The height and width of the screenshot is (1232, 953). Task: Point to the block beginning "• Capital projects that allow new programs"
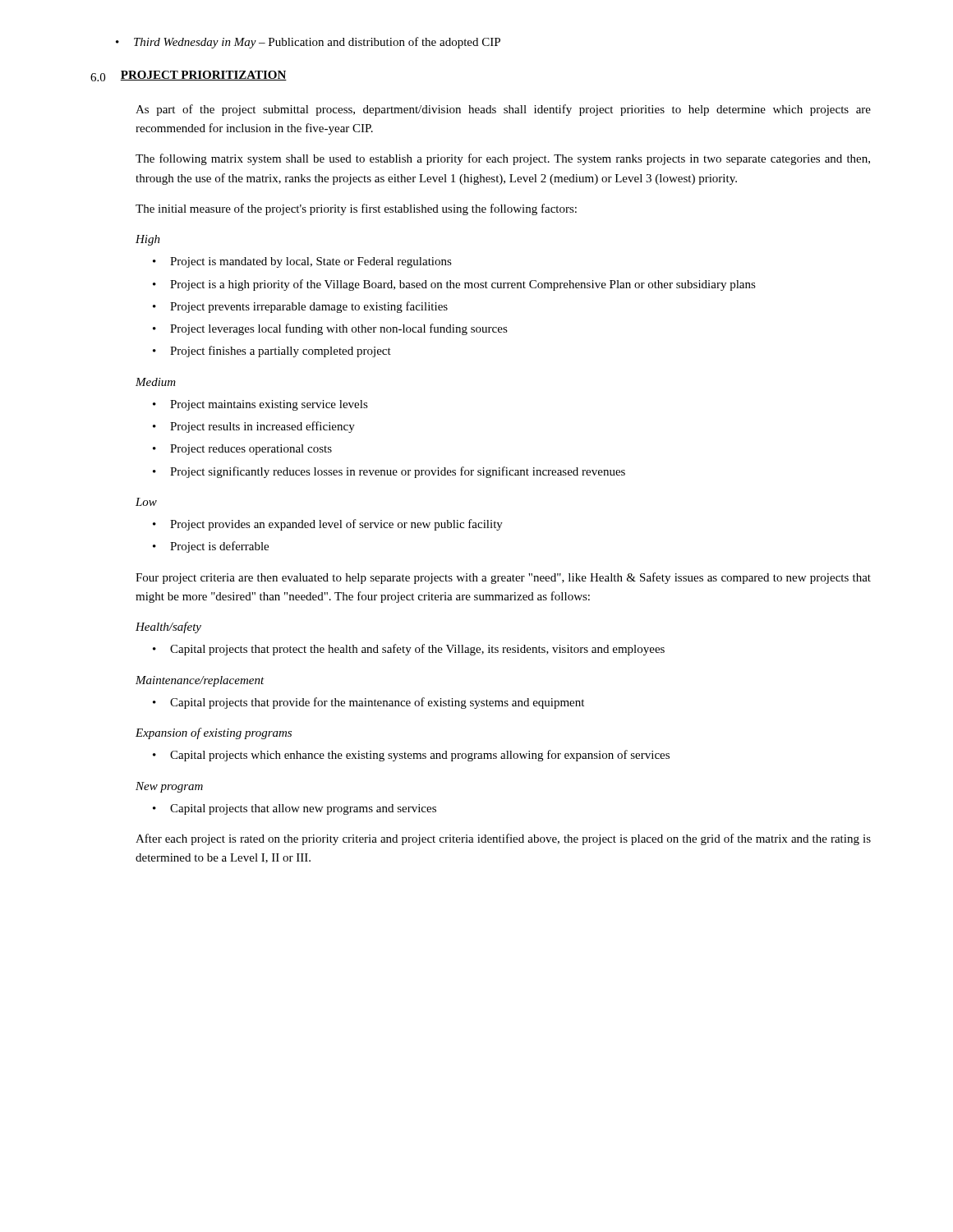point(295,809)
